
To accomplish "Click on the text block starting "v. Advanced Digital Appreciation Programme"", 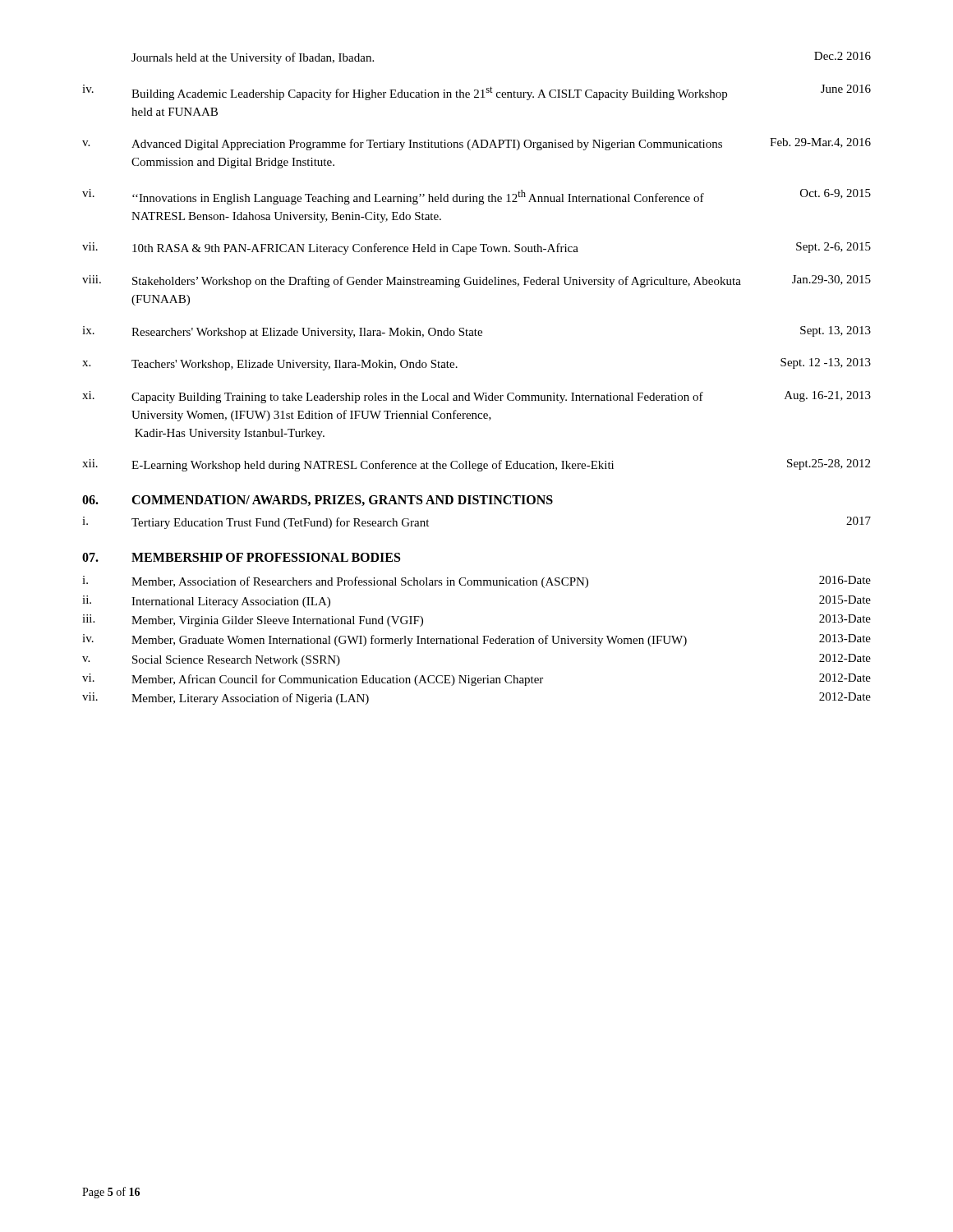I will click(x=476, y=154).
